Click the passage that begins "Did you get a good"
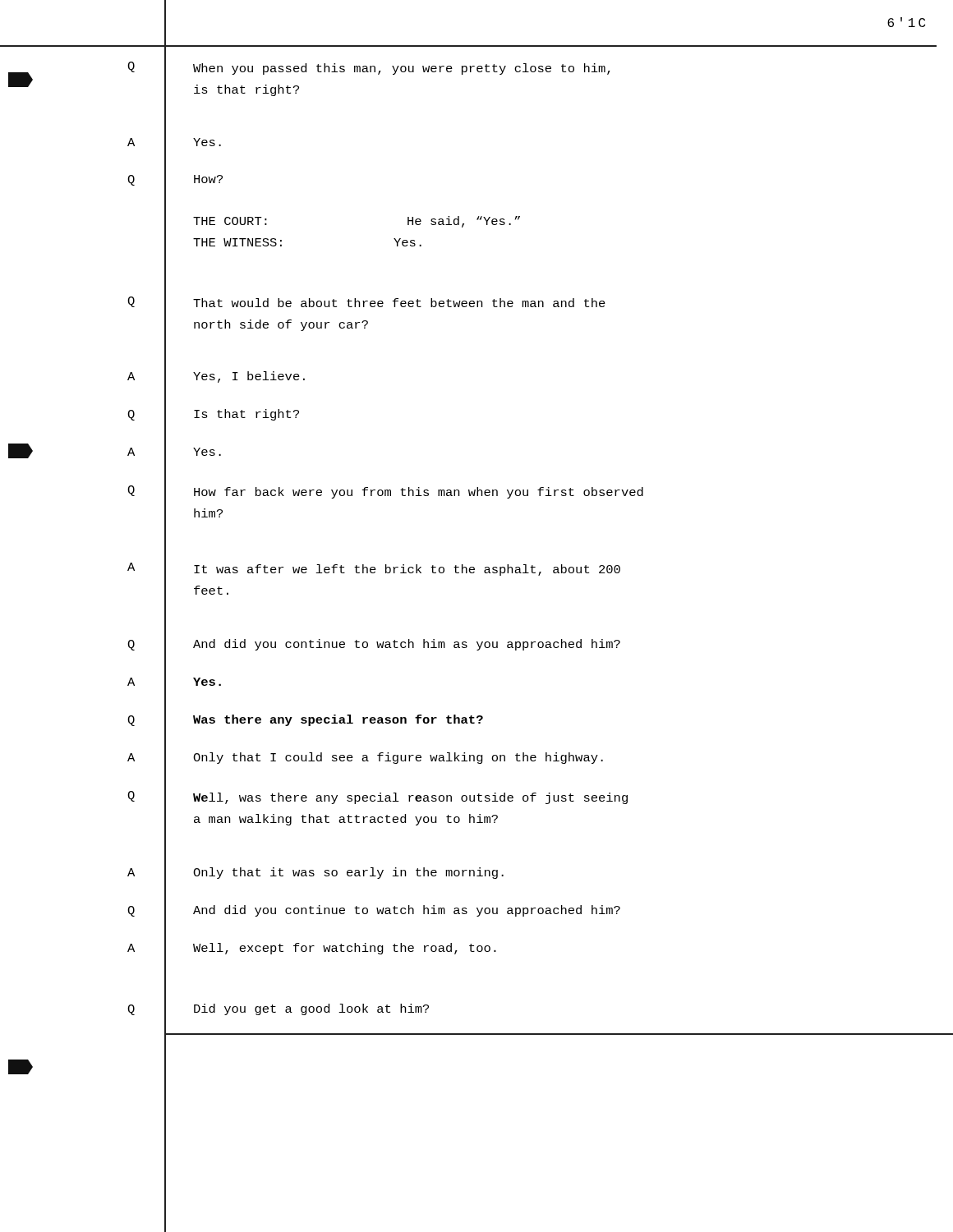953x1232 pixels. [x=312, y=1009]
